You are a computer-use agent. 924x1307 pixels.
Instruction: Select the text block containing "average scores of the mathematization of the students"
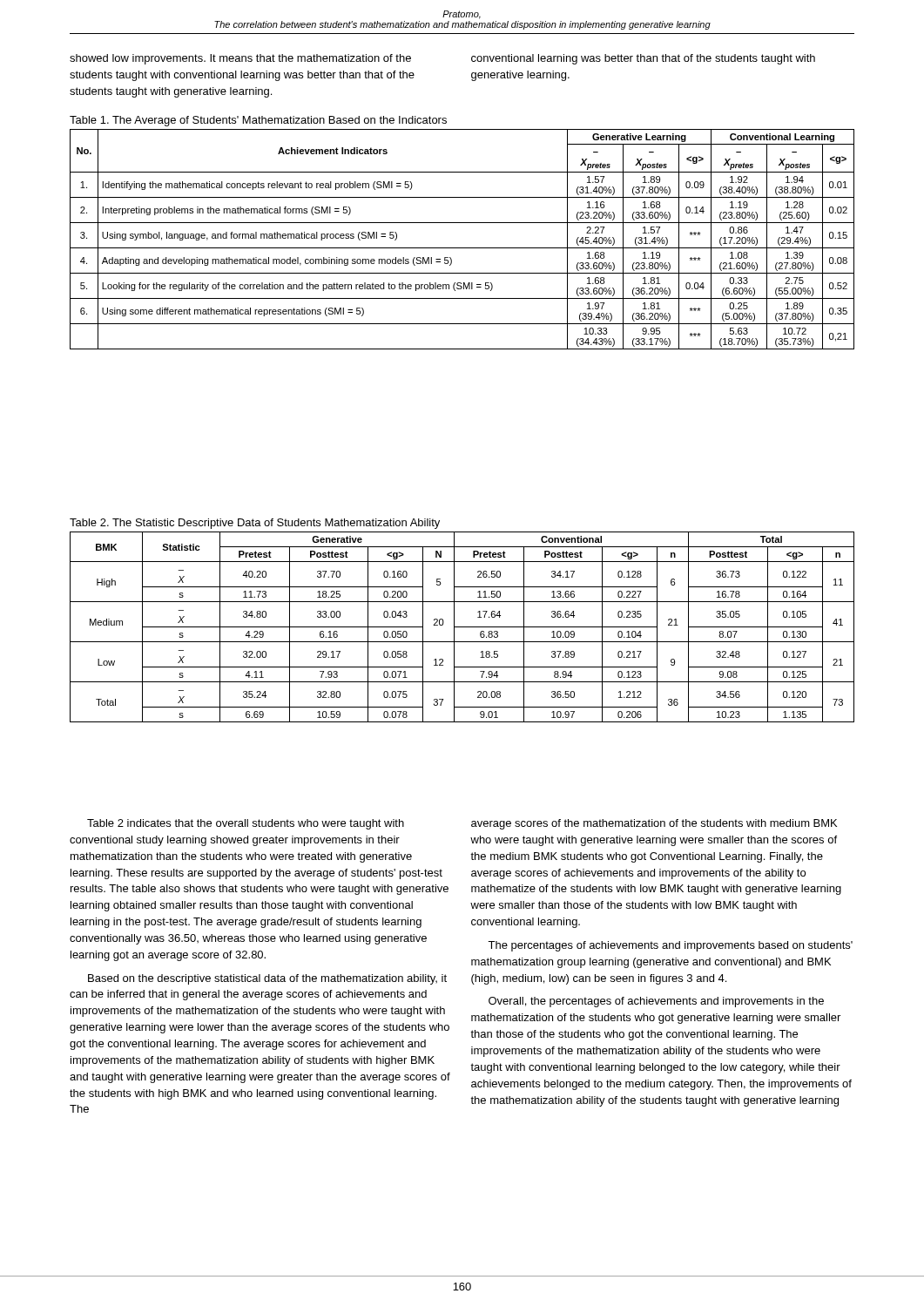click(x=663, y=962)
